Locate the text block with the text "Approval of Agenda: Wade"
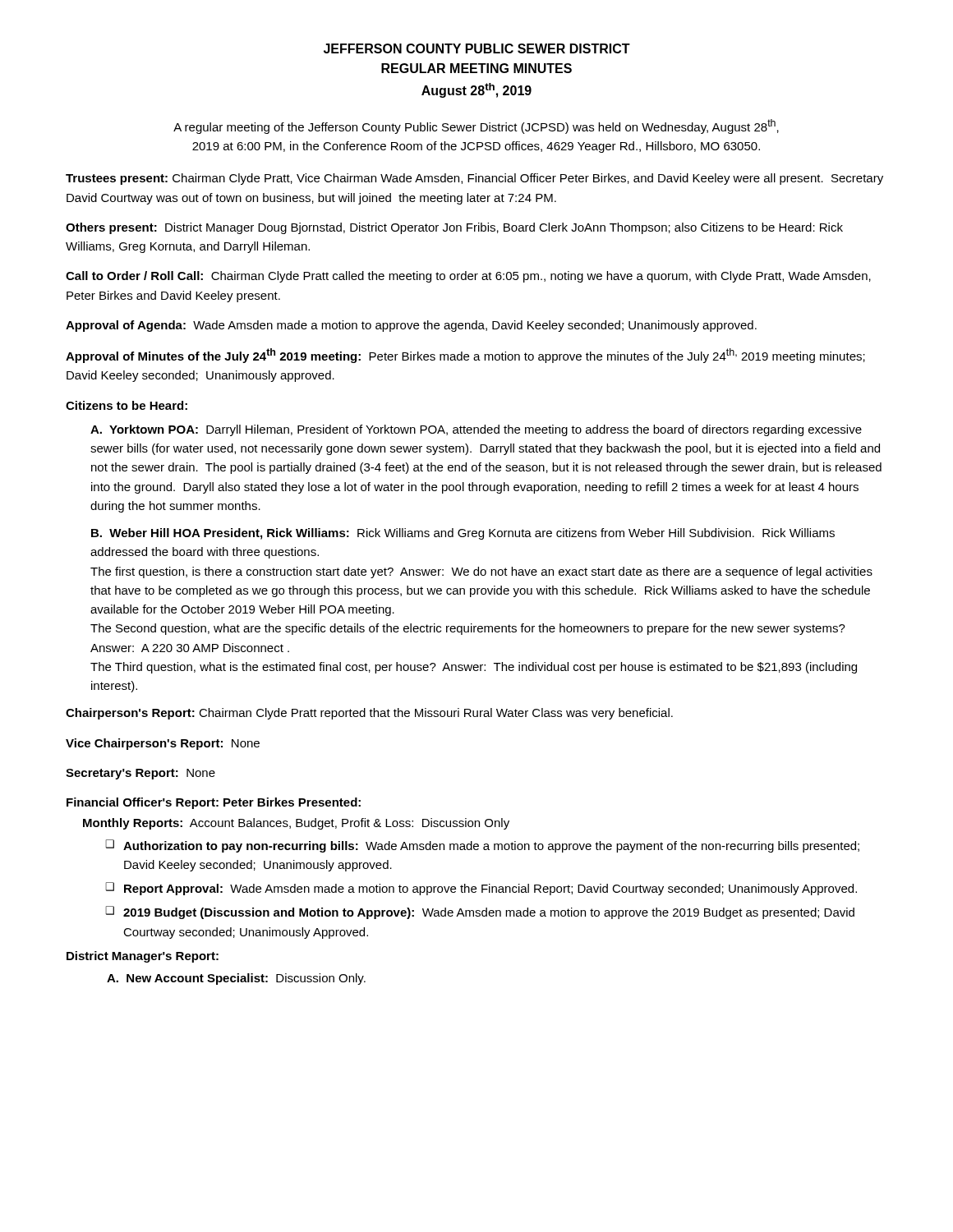 [412, 325]
